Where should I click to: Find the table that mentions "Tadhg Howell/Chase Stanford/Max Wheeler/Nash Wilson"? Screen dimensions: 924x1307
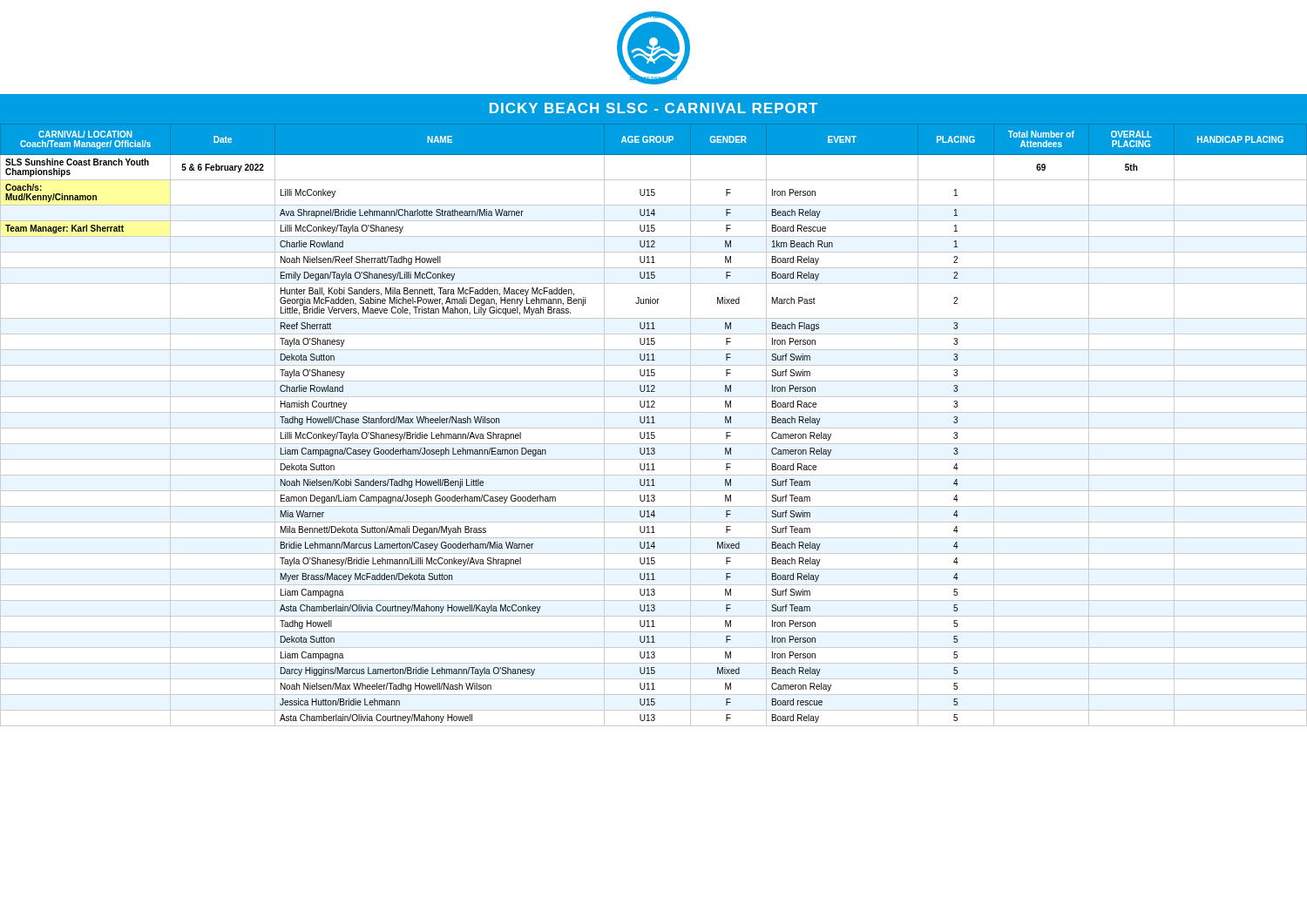(x=654, y=425)
